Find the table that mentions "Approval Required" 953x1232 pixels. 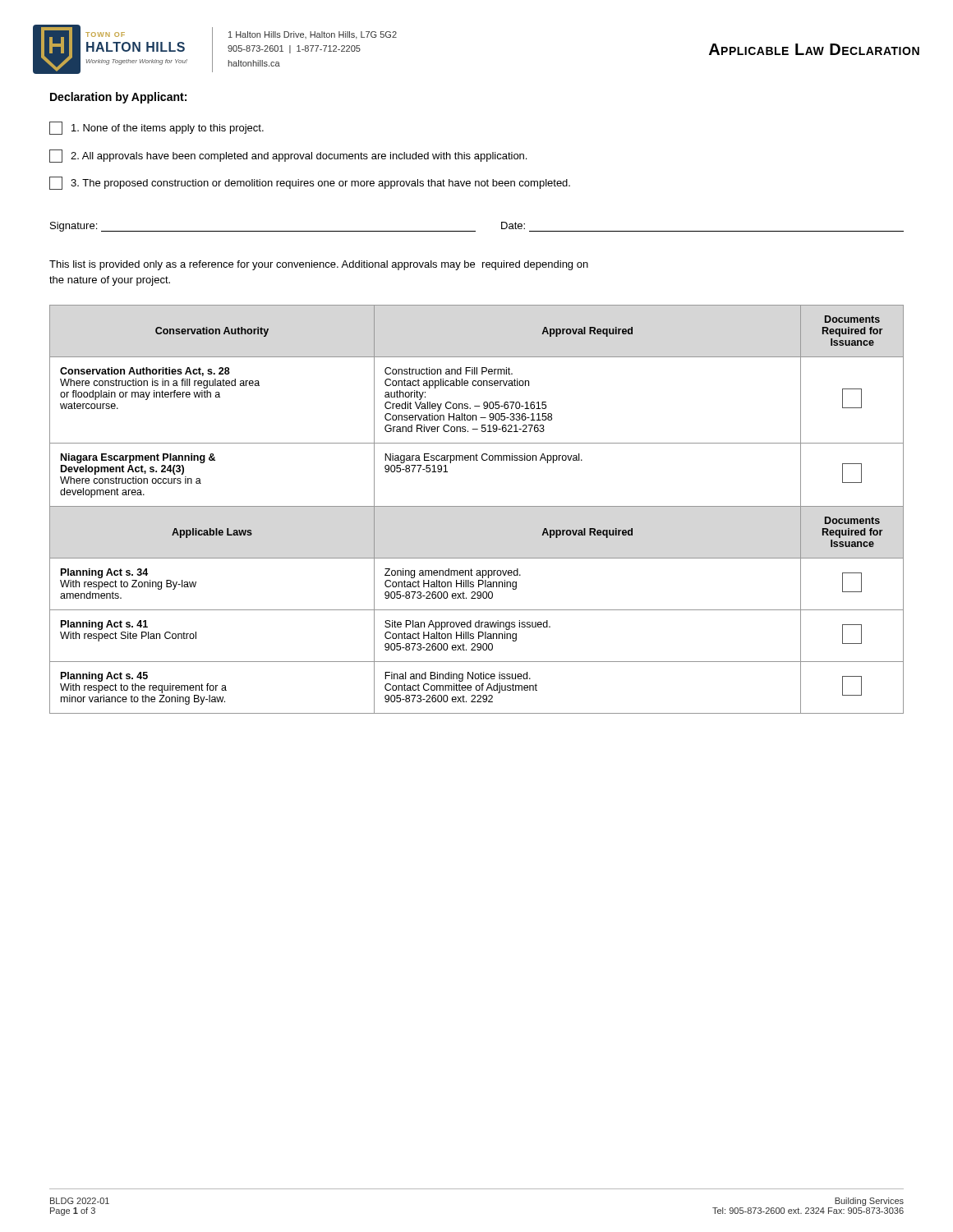476,509
